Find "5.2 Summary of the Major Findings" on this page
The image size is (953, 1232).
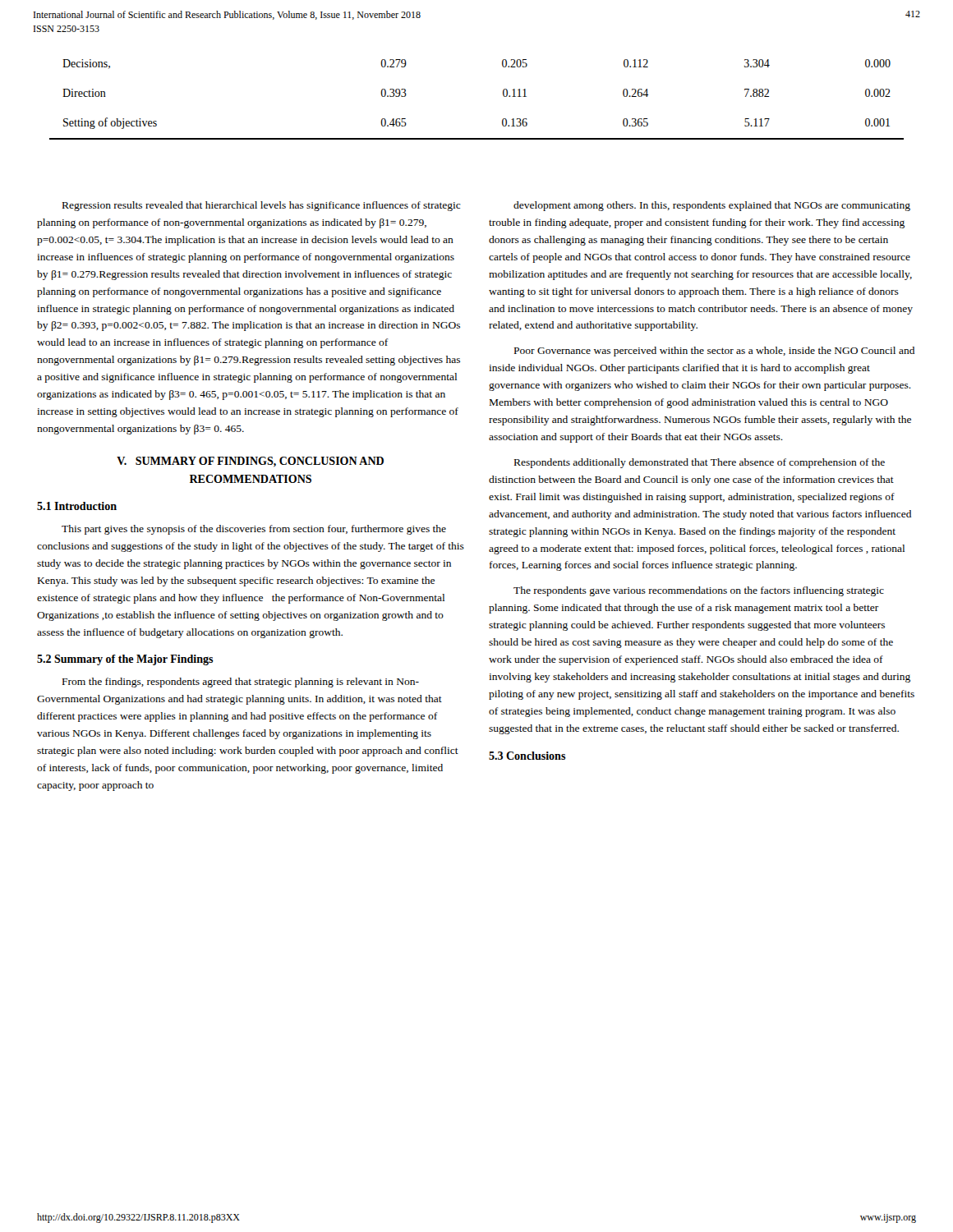[x=125, y=659]
